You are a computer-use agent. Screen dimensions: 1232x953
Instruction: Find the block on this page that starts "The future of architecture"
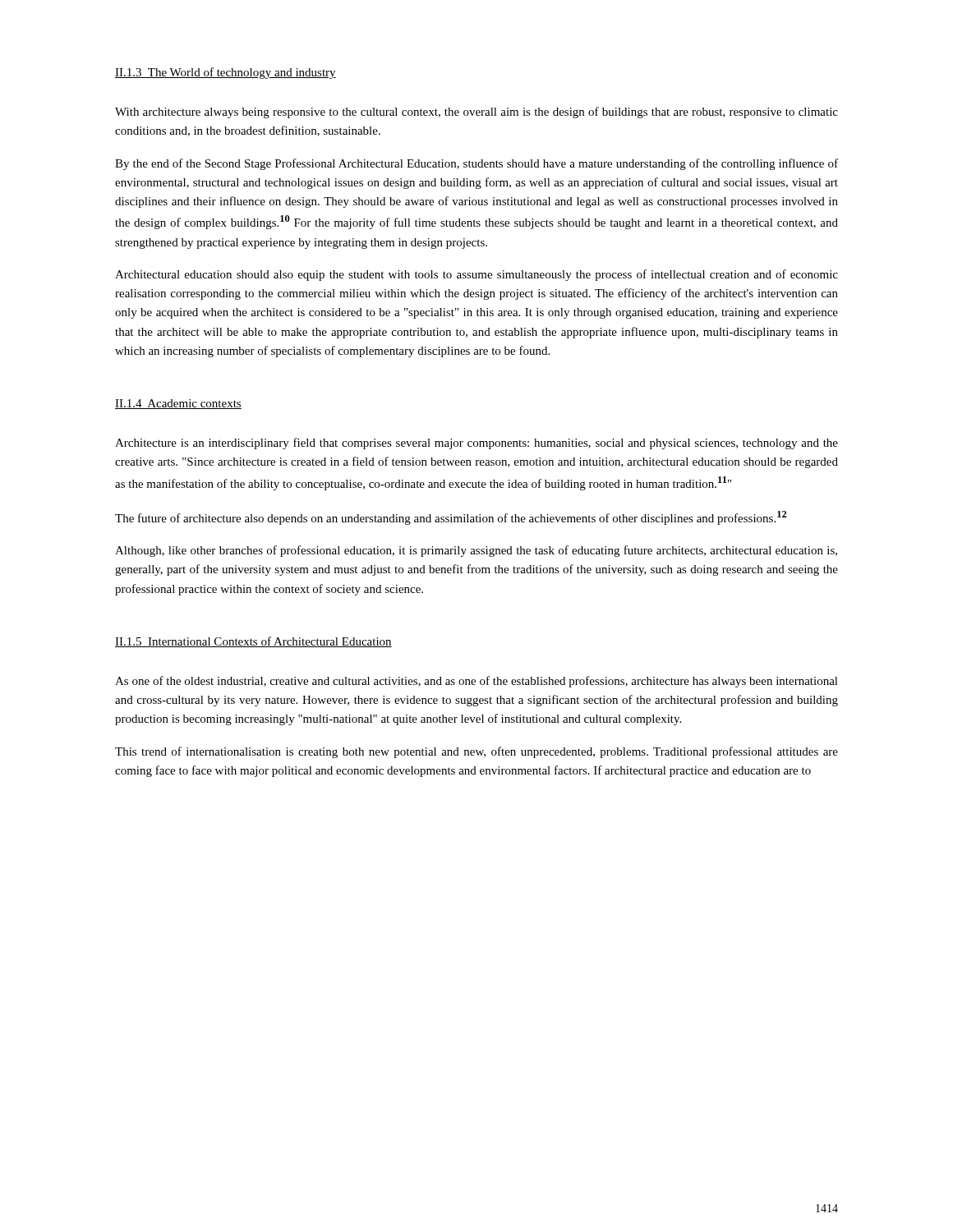point(451,516)
